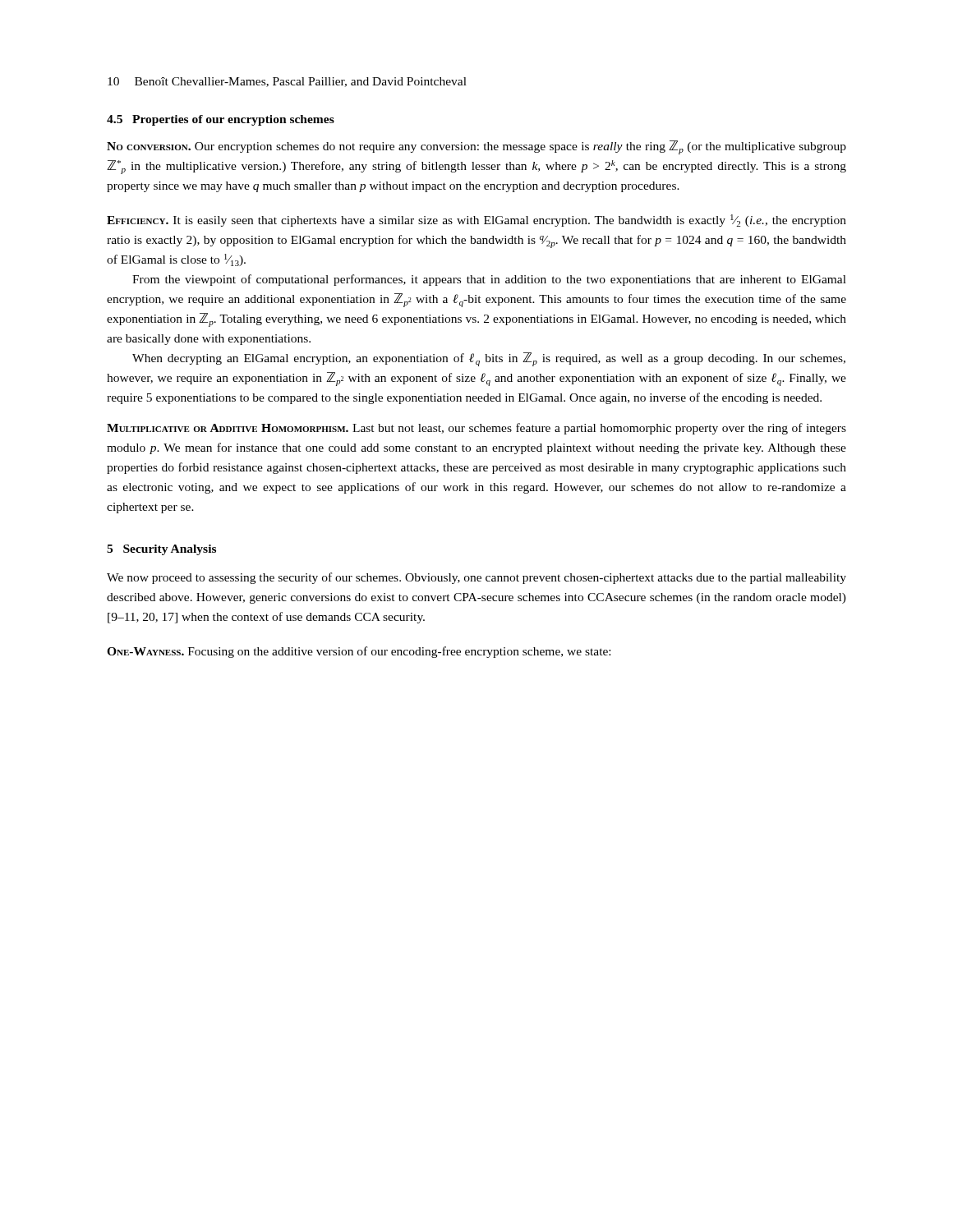The image size is (953, 1232).
Task: Point to the passage starting "5 Security Analysis"
Action: 161,550
